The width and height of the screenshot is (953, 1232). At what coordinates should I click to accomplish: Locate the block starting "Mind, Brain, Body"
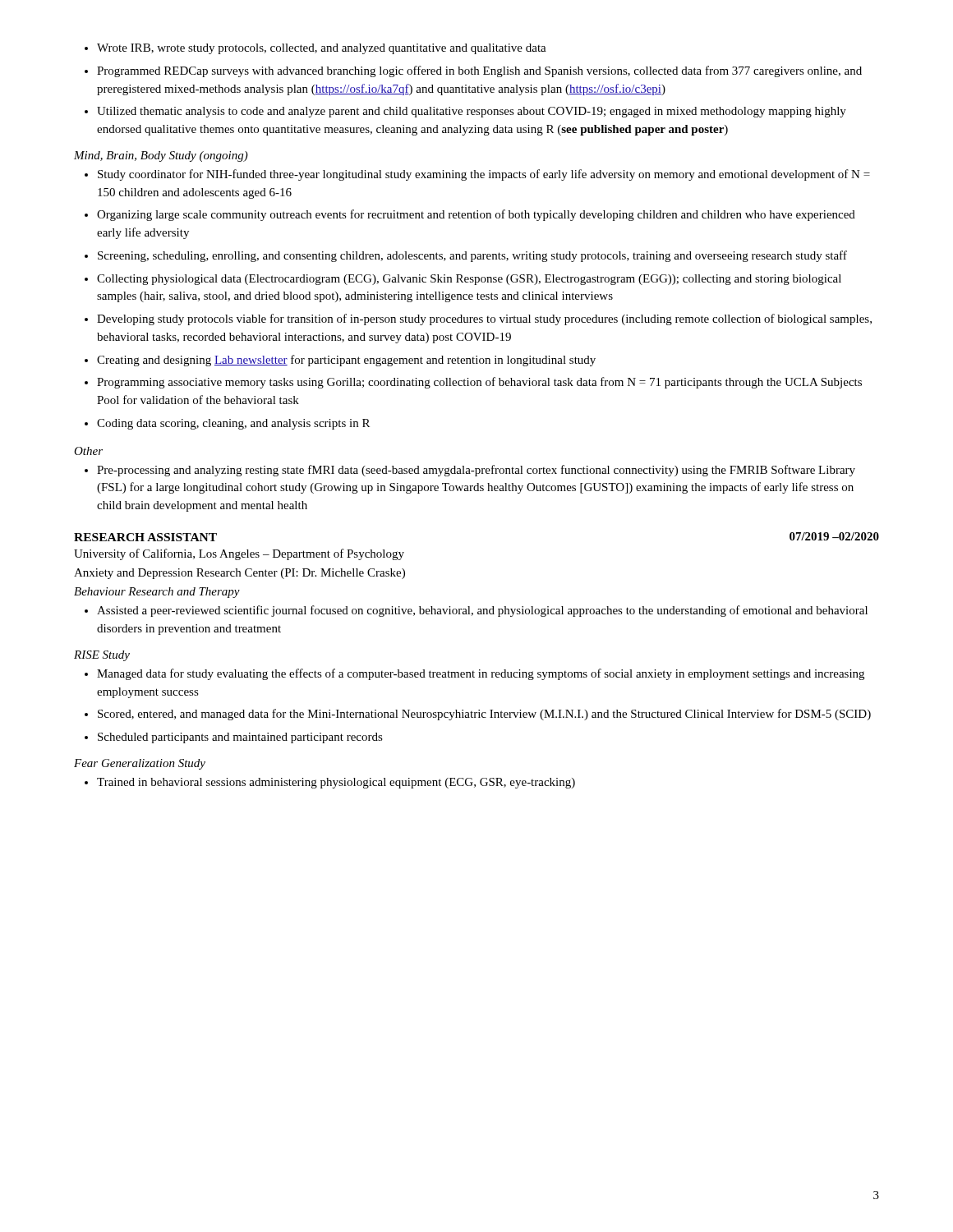pyautogui.click(x=161, y=155)
